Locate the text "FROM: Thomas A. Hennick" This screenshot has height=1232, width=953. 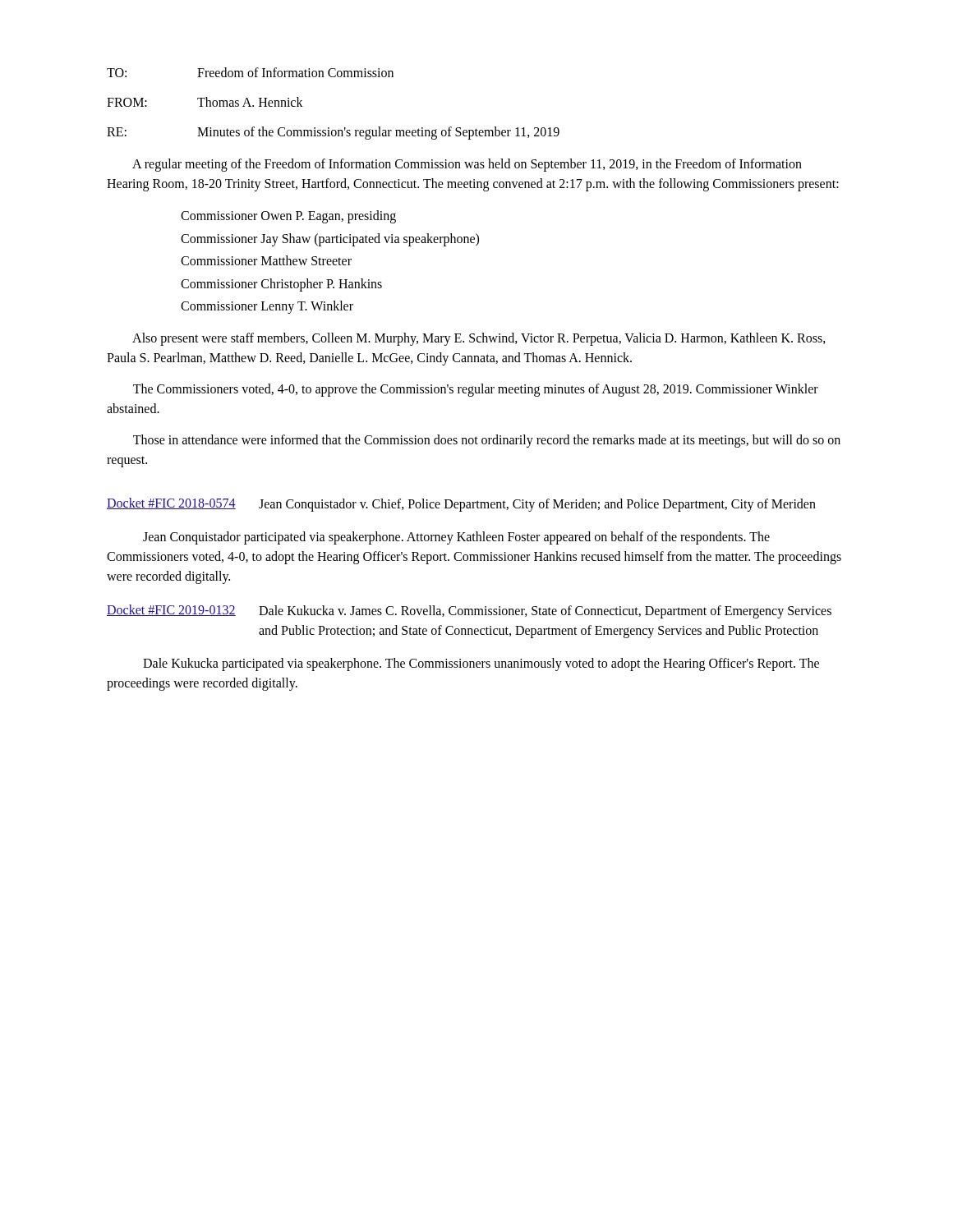205,102
